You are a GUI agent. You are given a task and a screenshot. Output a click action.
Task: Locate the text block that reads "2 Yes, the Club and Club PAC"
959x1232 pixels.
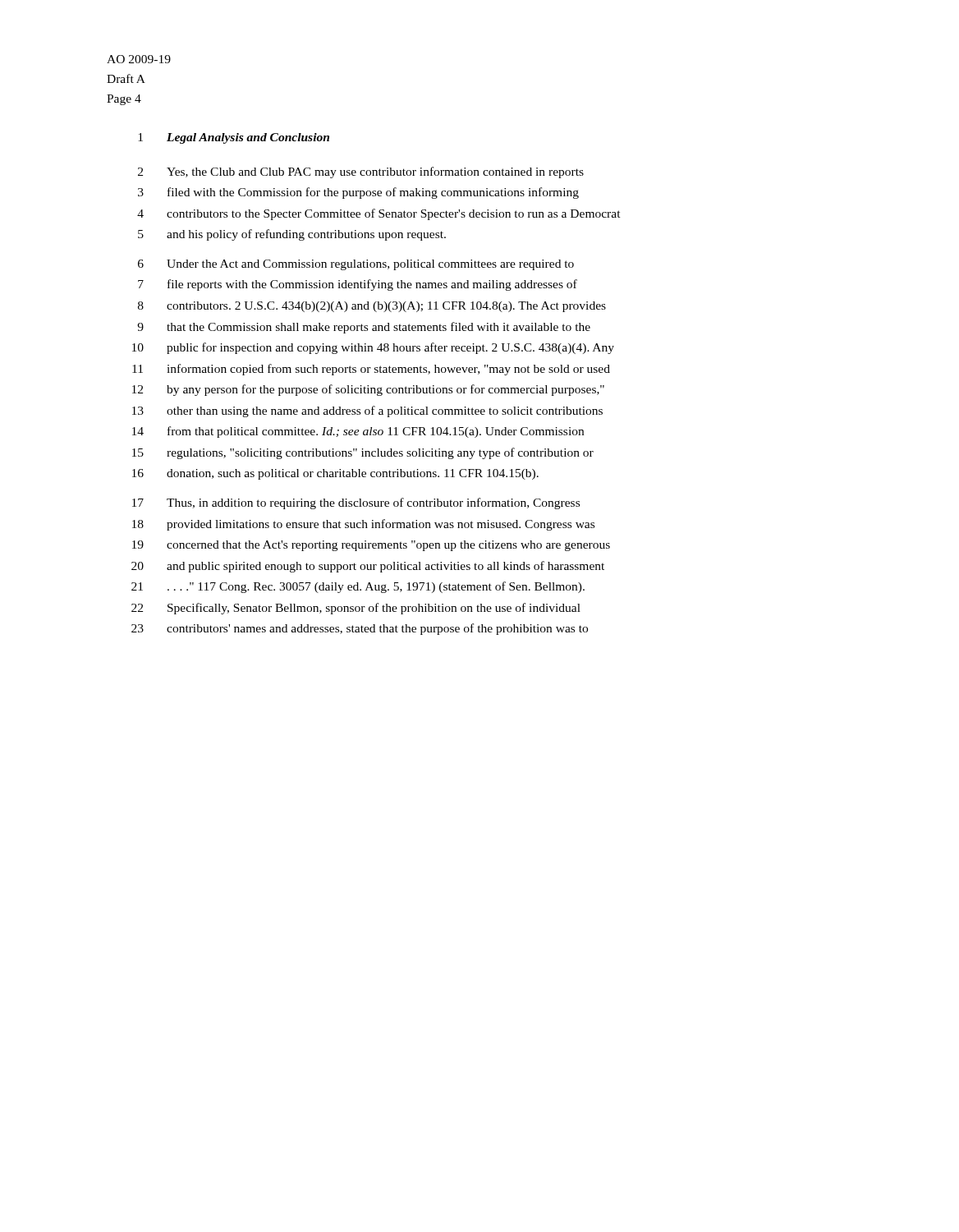coord(492,203)
